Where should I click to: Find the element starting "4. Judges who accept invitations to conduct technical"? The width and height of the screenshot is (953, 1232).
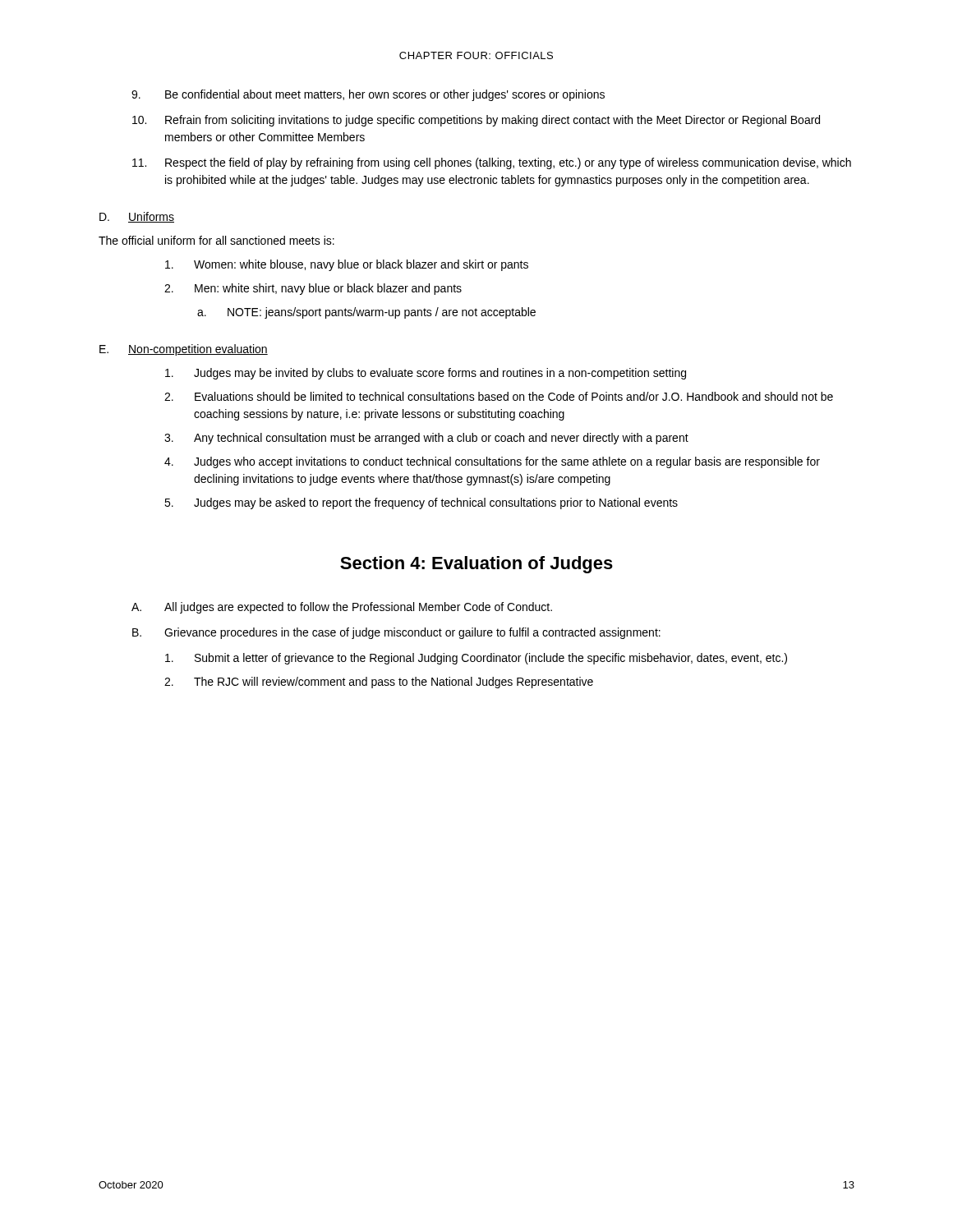[509, 471]
